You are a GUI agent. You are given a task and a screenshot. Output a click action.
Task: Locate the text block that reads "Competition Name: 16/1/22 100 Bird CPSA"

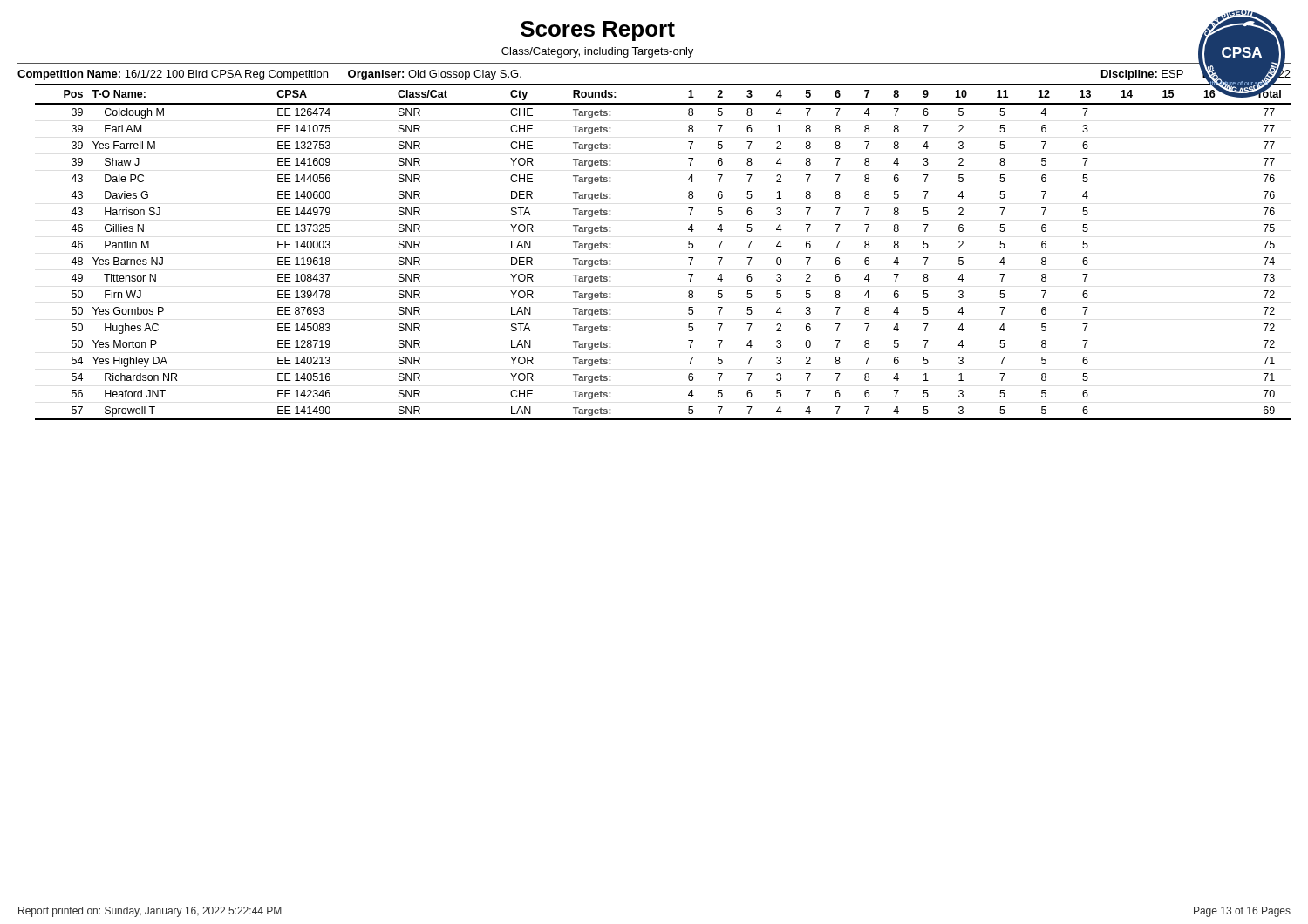point(654,74)
